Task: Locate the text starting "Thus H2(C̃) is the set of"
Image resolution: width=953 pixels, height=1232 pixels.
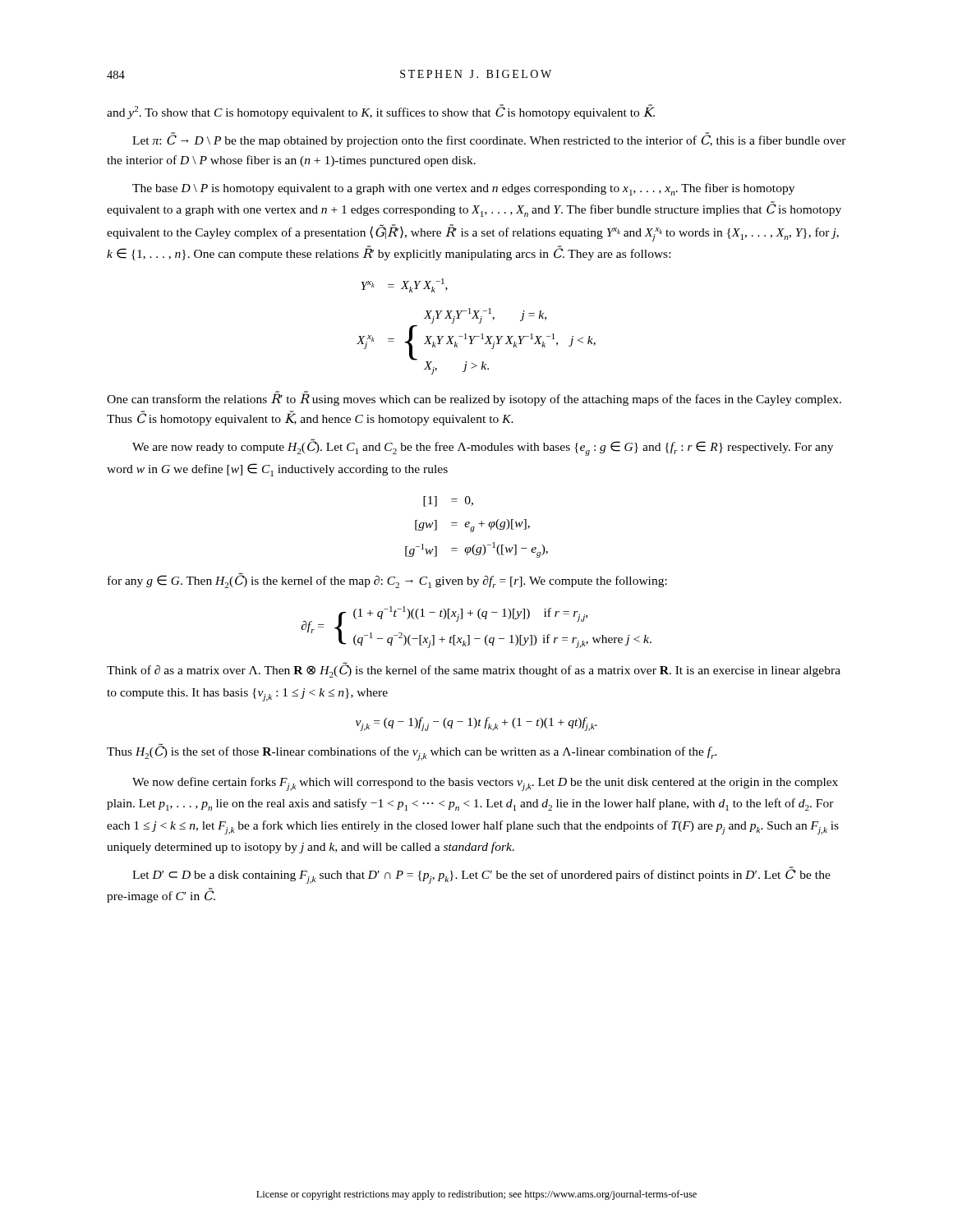Action: tap(476, 753)
